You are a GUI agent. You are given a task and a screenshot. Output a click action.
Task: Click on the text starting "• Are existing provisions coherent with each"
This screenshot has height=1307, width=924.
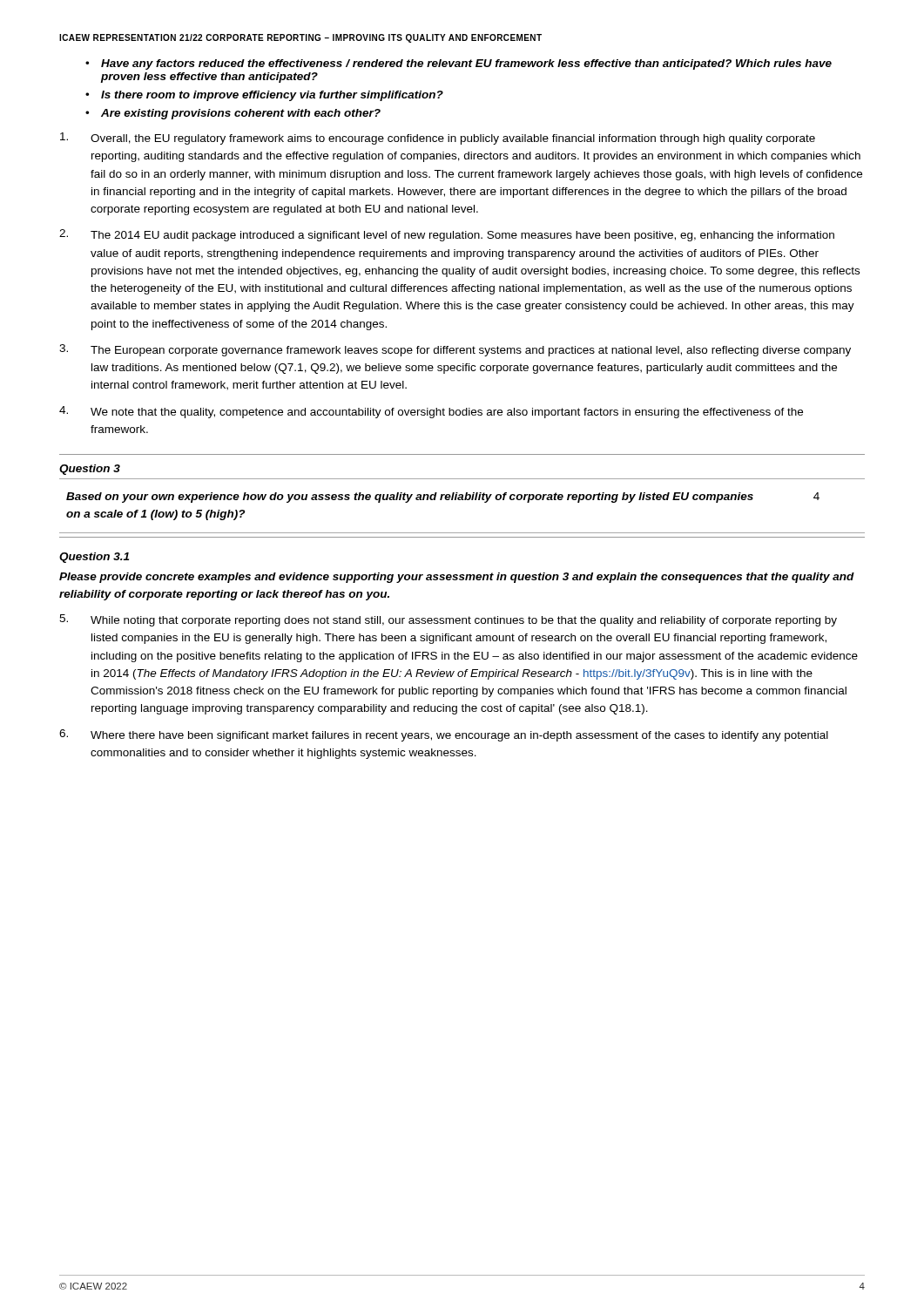click(233, 114)
